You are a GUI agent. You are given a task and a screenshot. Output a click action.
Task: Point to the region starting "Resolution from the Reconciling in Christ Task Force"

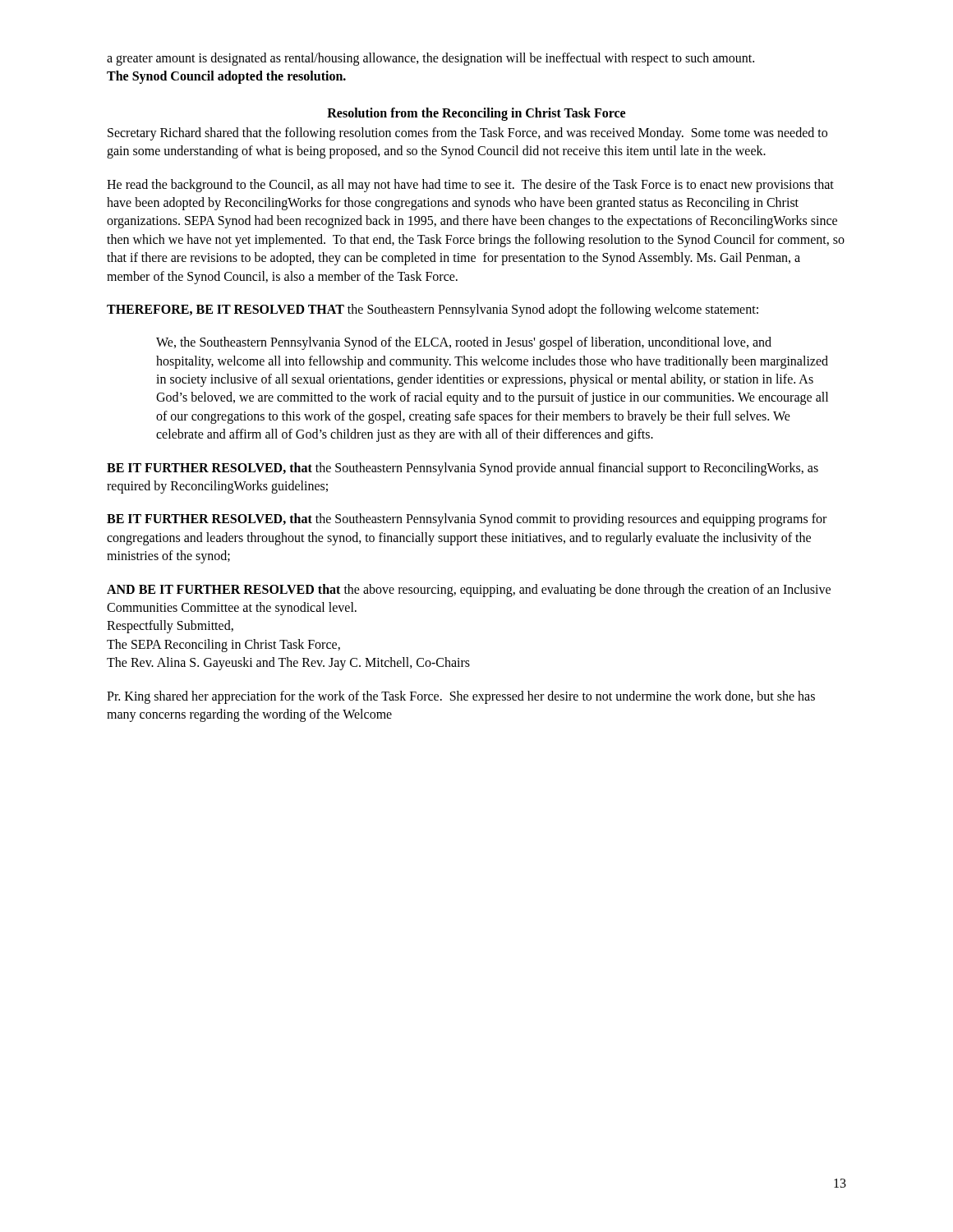476,113
